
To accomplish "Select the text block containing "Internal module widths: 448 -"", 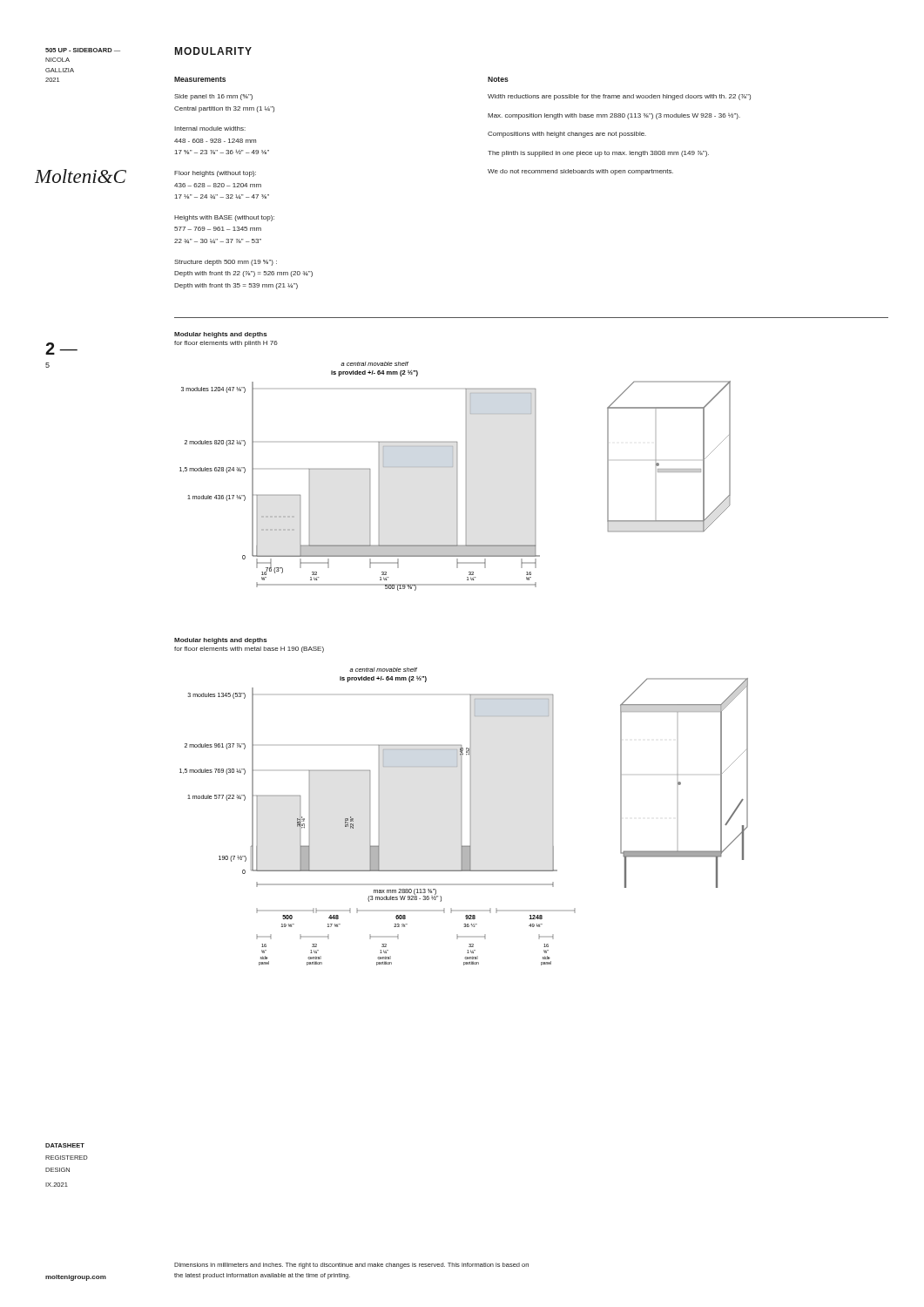I will tap(222, 141).
